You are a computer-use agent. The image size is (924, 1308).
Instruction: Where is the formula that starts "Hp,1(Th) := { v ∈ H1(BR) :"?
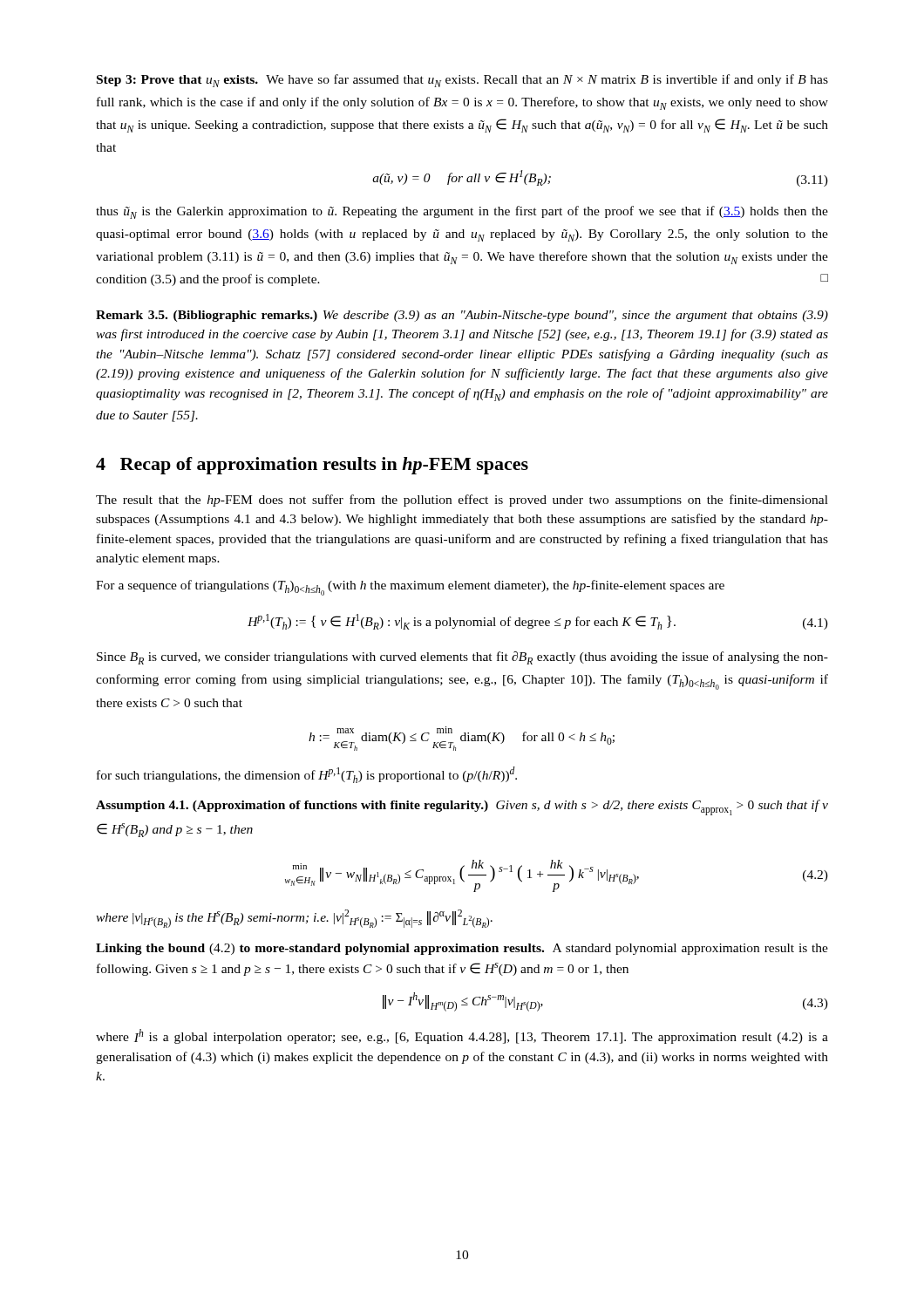(538, 623)
